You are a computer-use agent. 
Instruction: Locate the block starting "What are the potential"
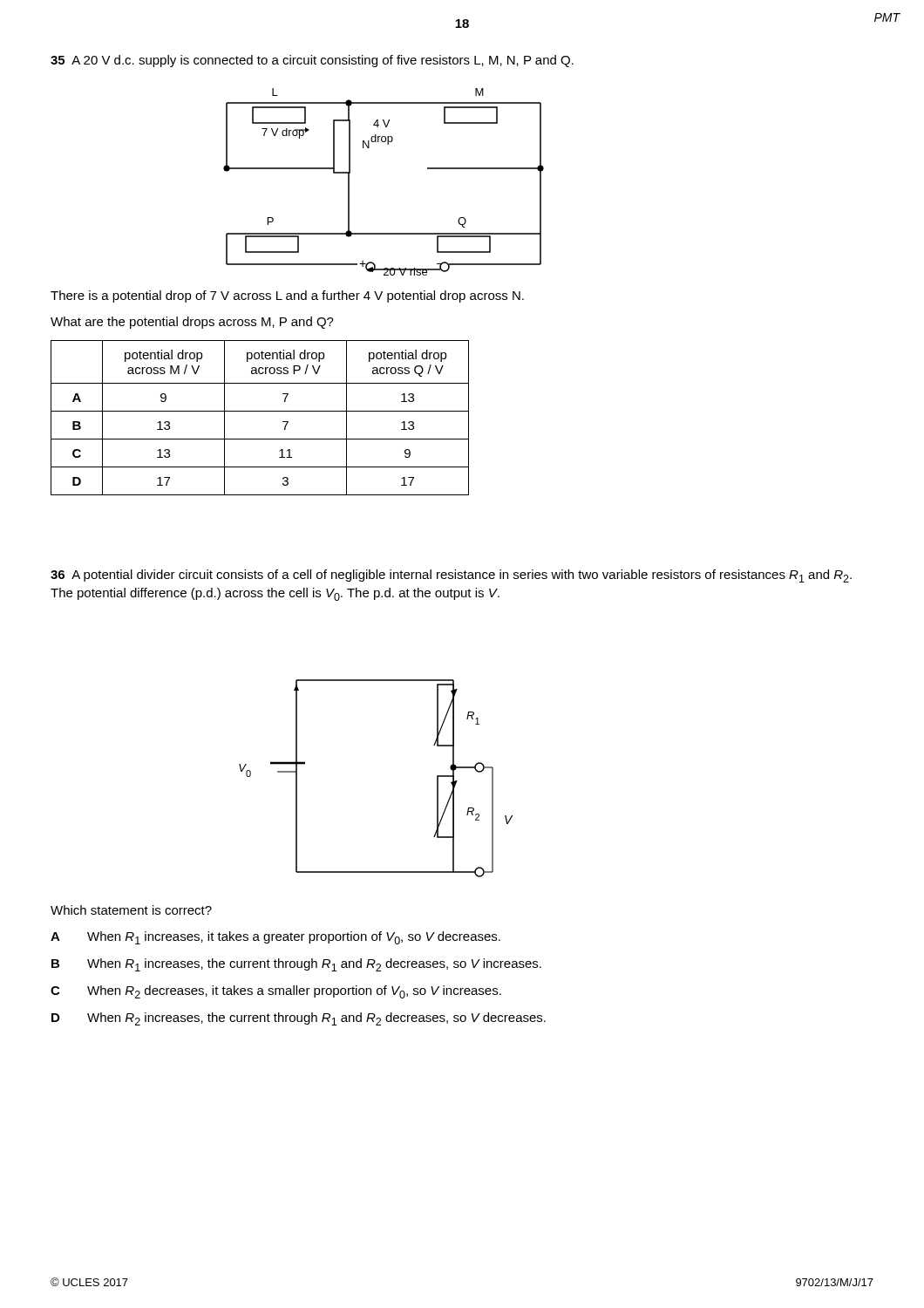(x=192, y=321)
